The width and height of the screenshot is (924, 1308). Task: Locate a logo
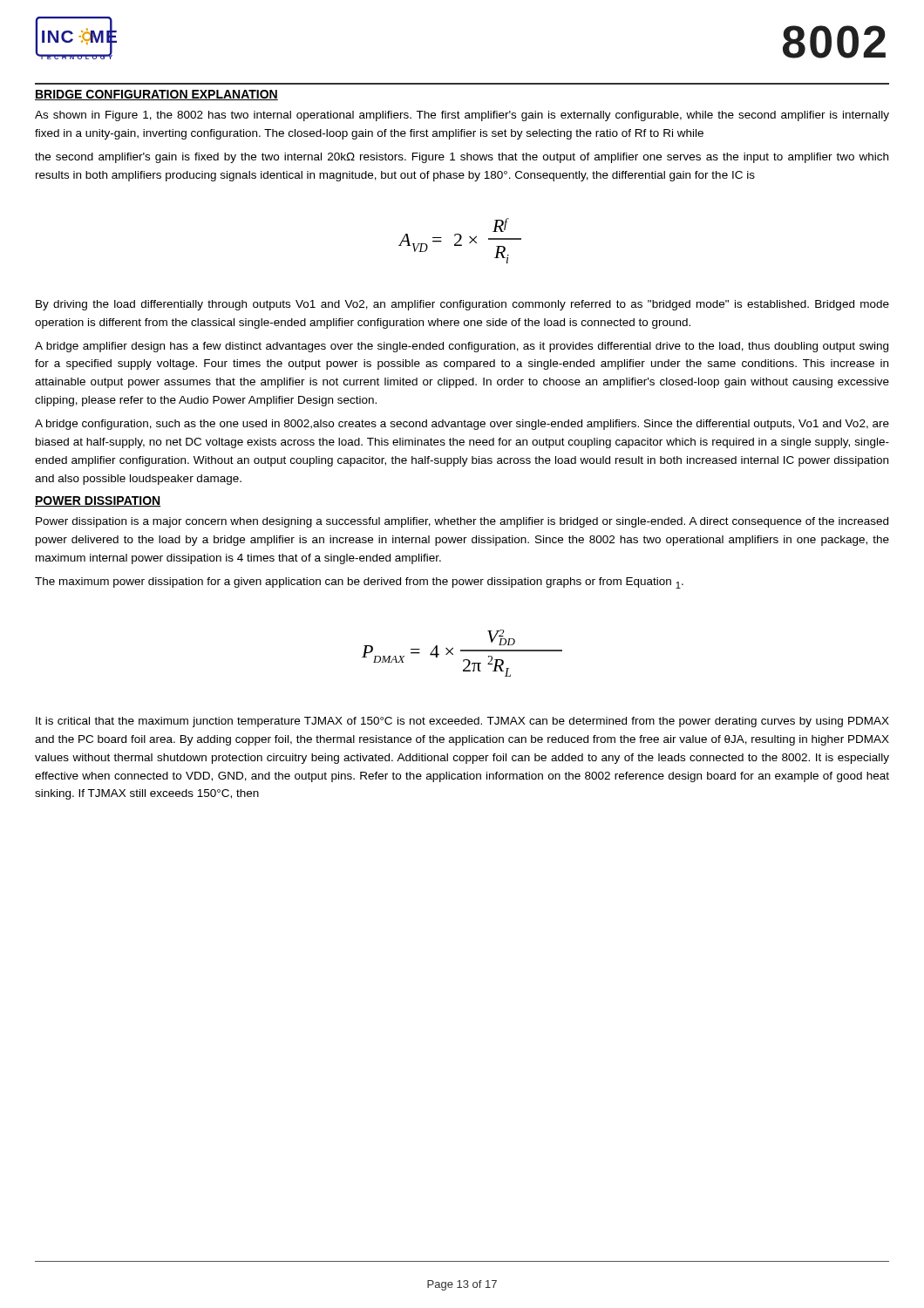[92, 42]
